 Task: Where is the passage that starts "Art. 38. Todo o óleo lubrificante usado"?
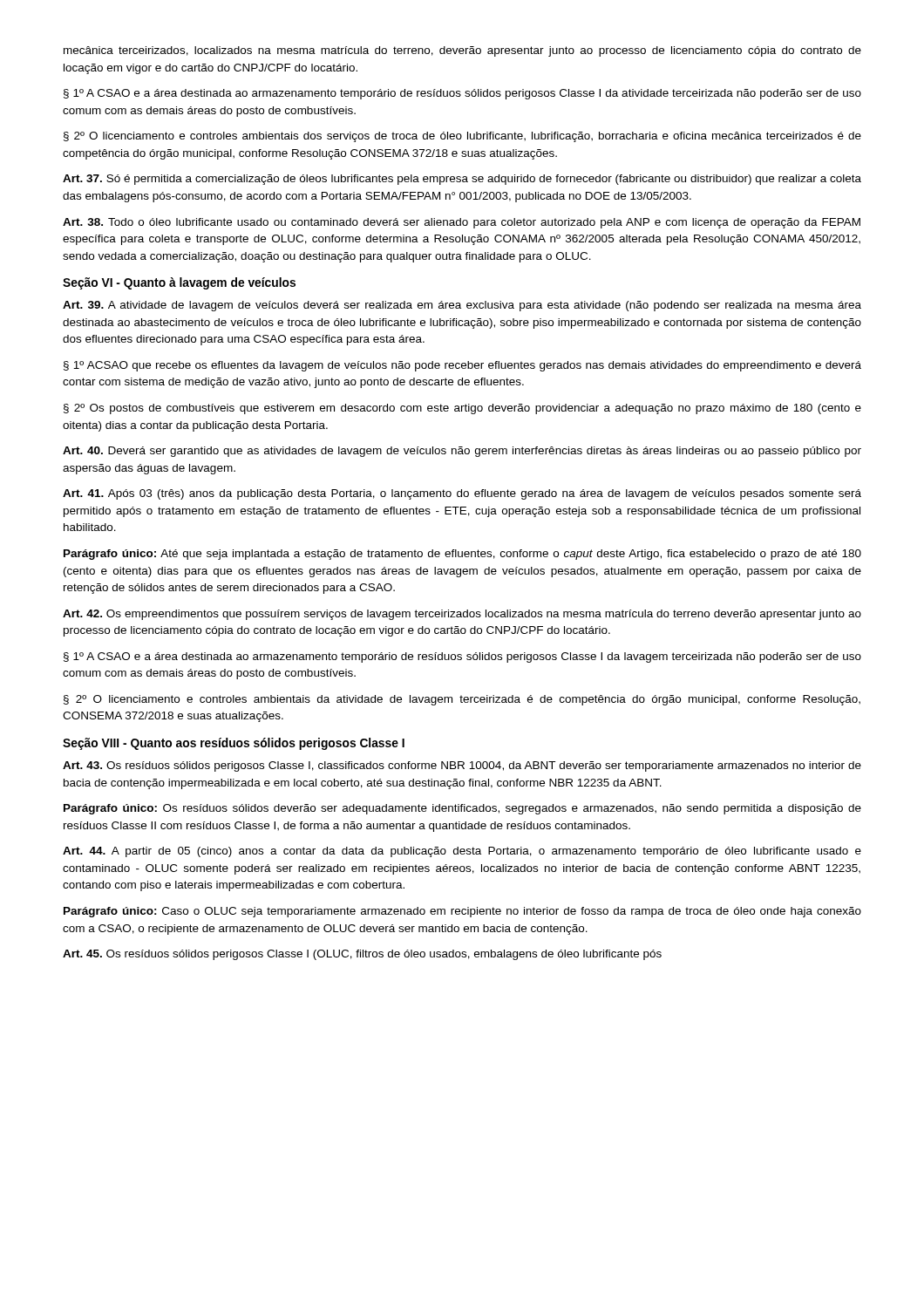click(x=462, y=239)
